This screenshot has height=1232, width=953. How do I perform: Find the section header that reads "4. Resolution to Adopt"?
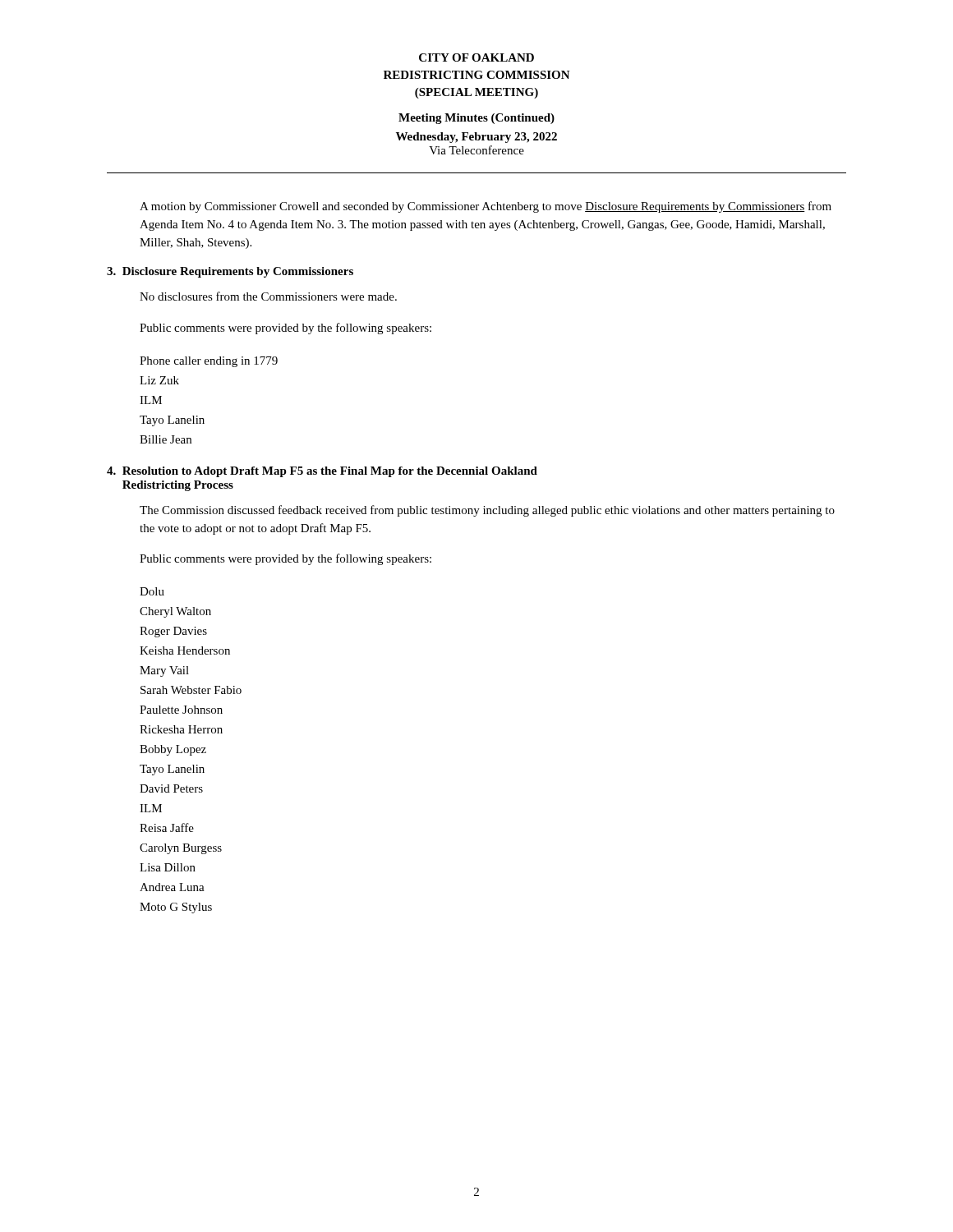point(322,477)
